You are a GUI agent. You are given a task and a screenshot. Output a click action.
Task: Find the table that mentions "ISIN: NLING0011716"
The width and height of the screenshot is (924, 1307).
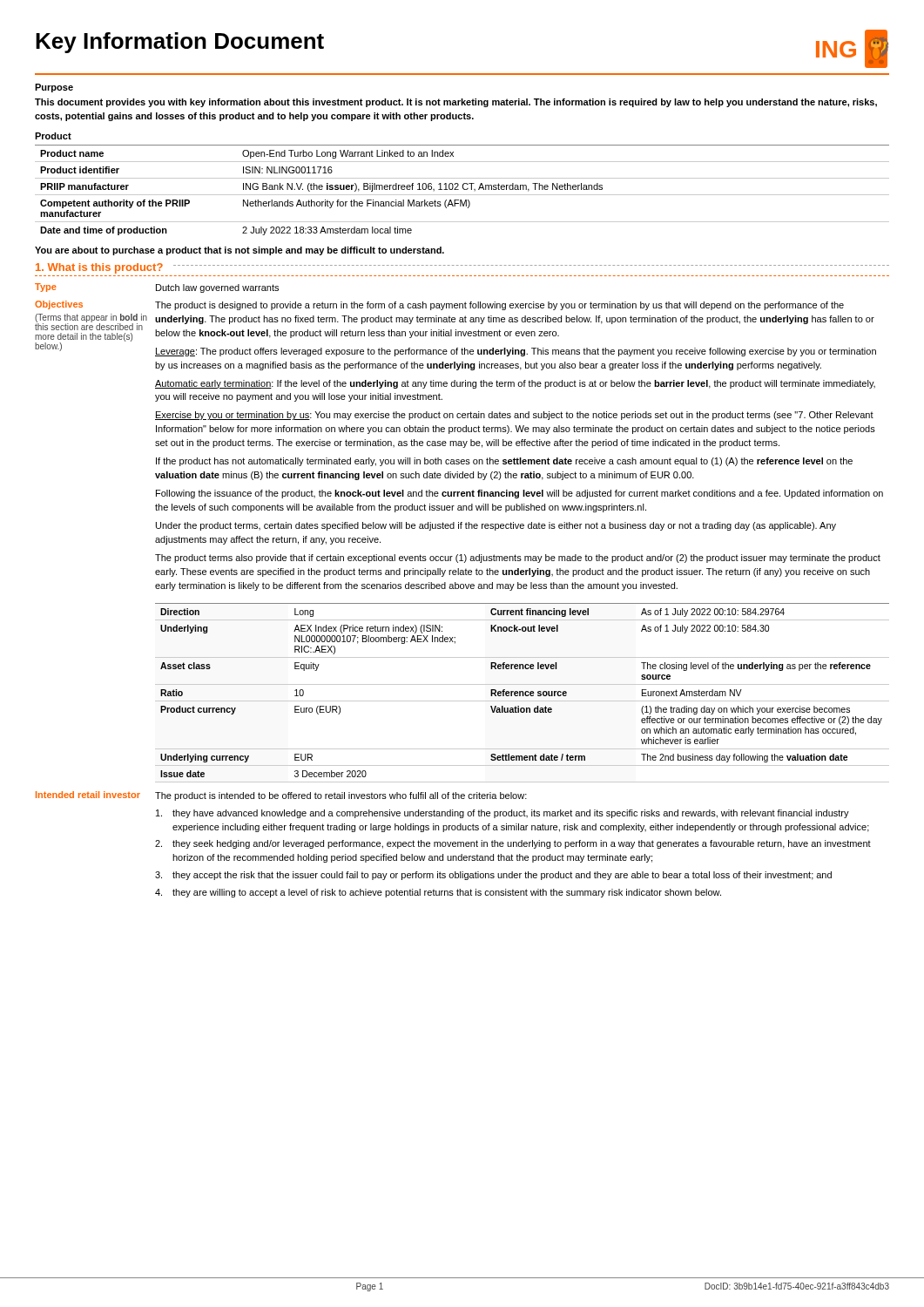coord(462,191)
